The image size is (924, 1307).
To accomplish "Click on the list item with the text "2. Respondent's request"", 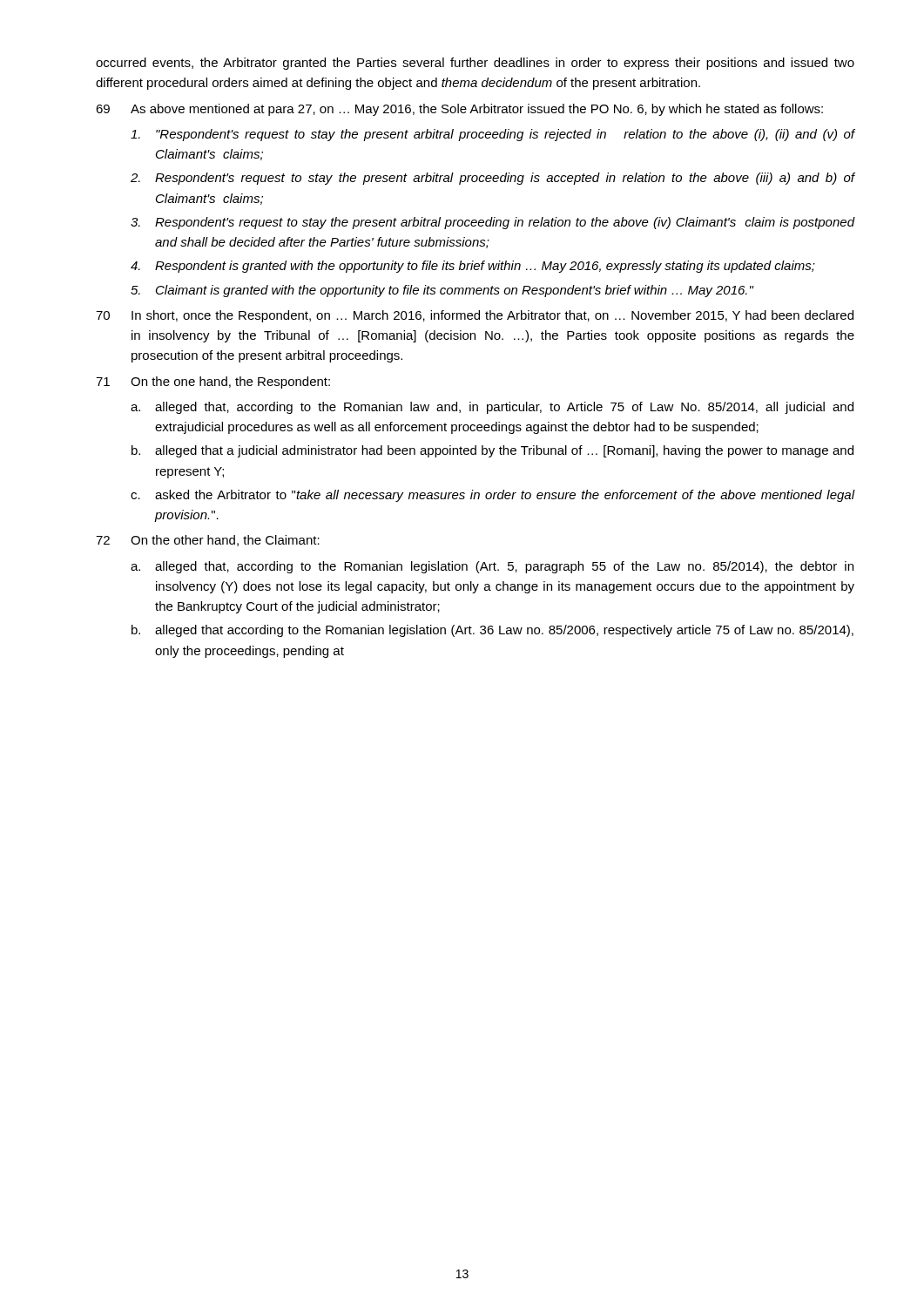I will (492, 188).
